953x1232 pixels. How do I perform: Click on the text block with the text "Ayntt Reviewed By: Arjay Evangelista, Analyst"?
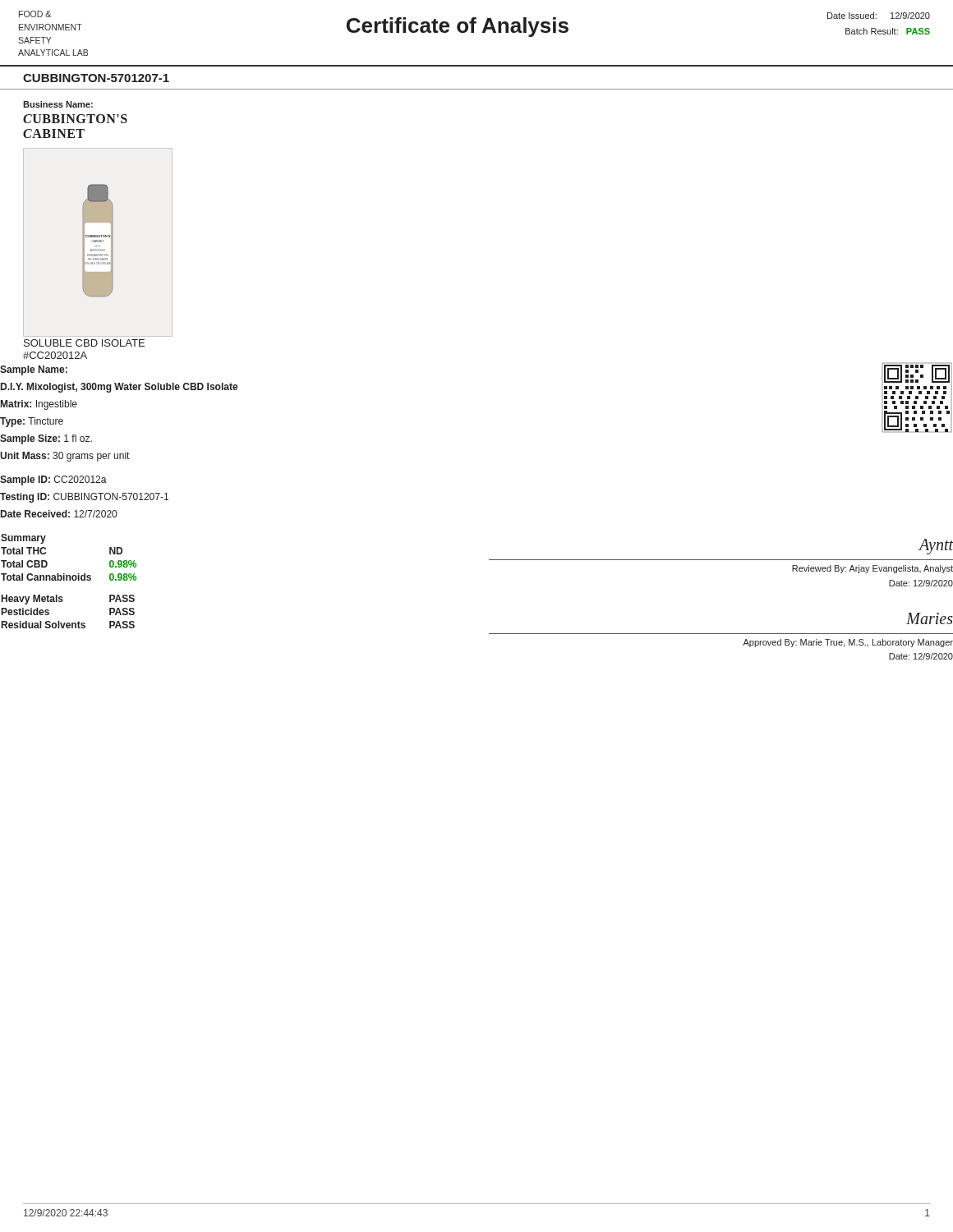click(x=936, y=547)
